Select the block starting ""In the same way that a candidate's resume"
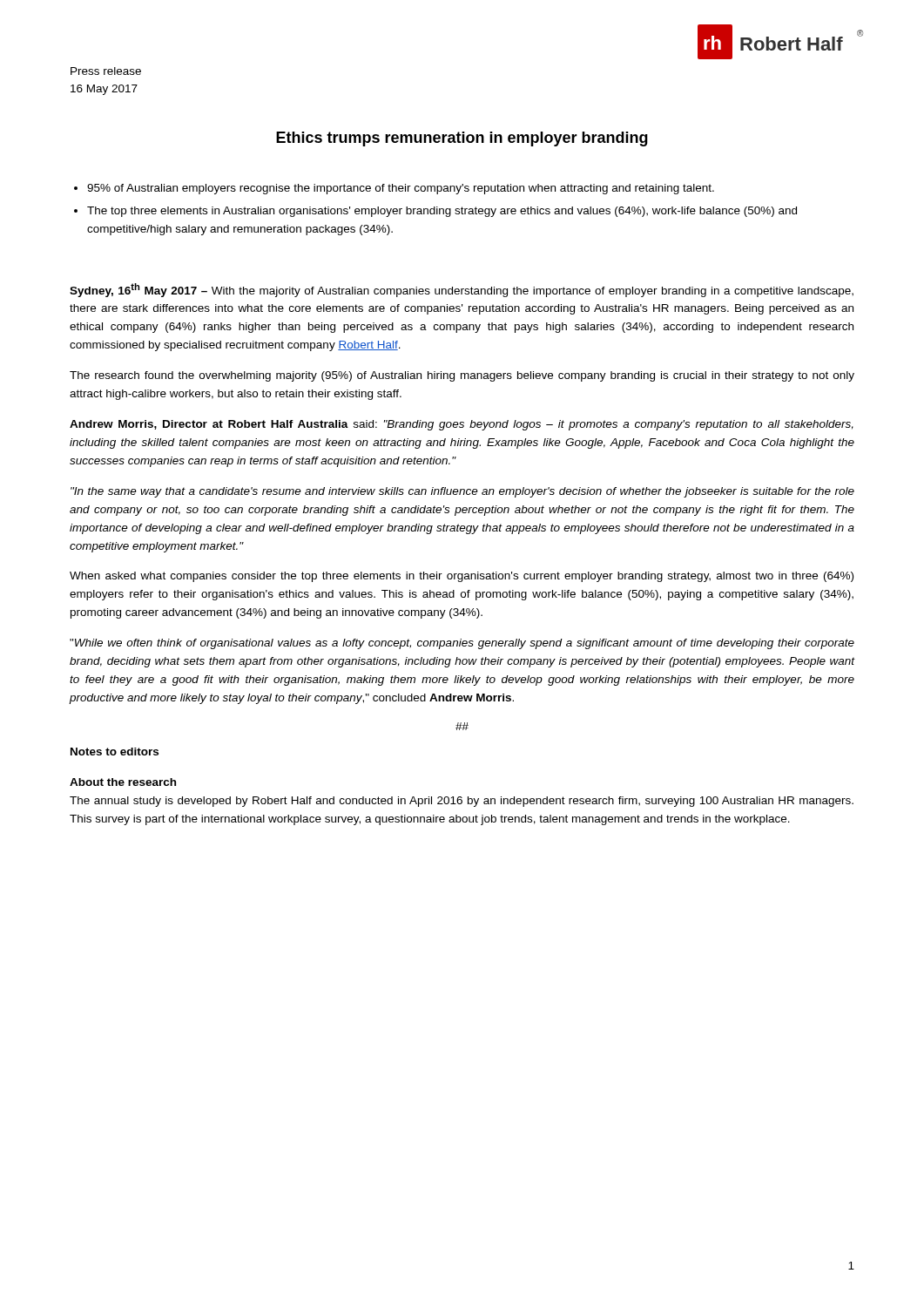Image resolution: width=924 pixels, height=1307 pixels. click(x=462, y=518)
